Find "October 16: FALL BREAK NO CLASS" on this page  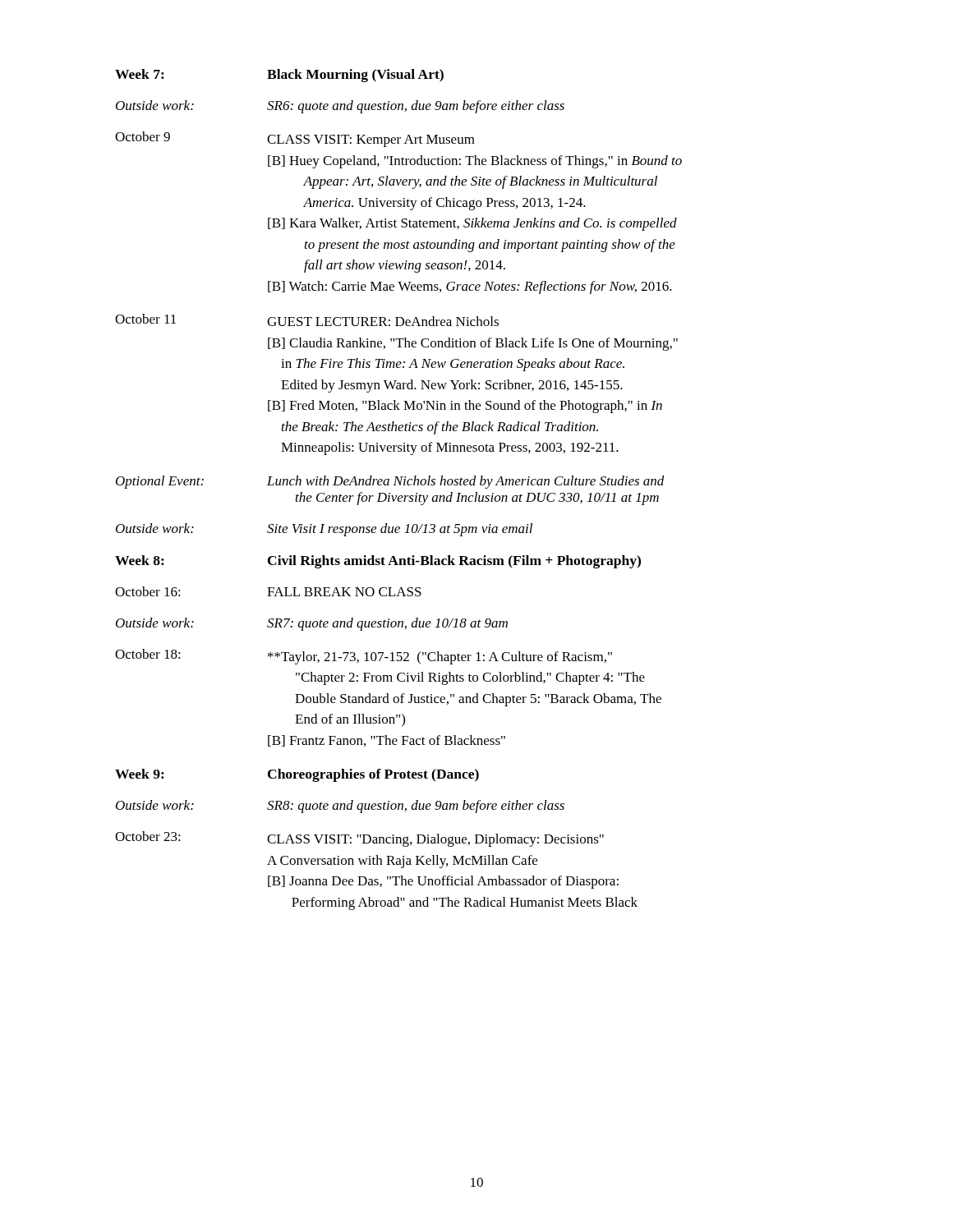268,591
